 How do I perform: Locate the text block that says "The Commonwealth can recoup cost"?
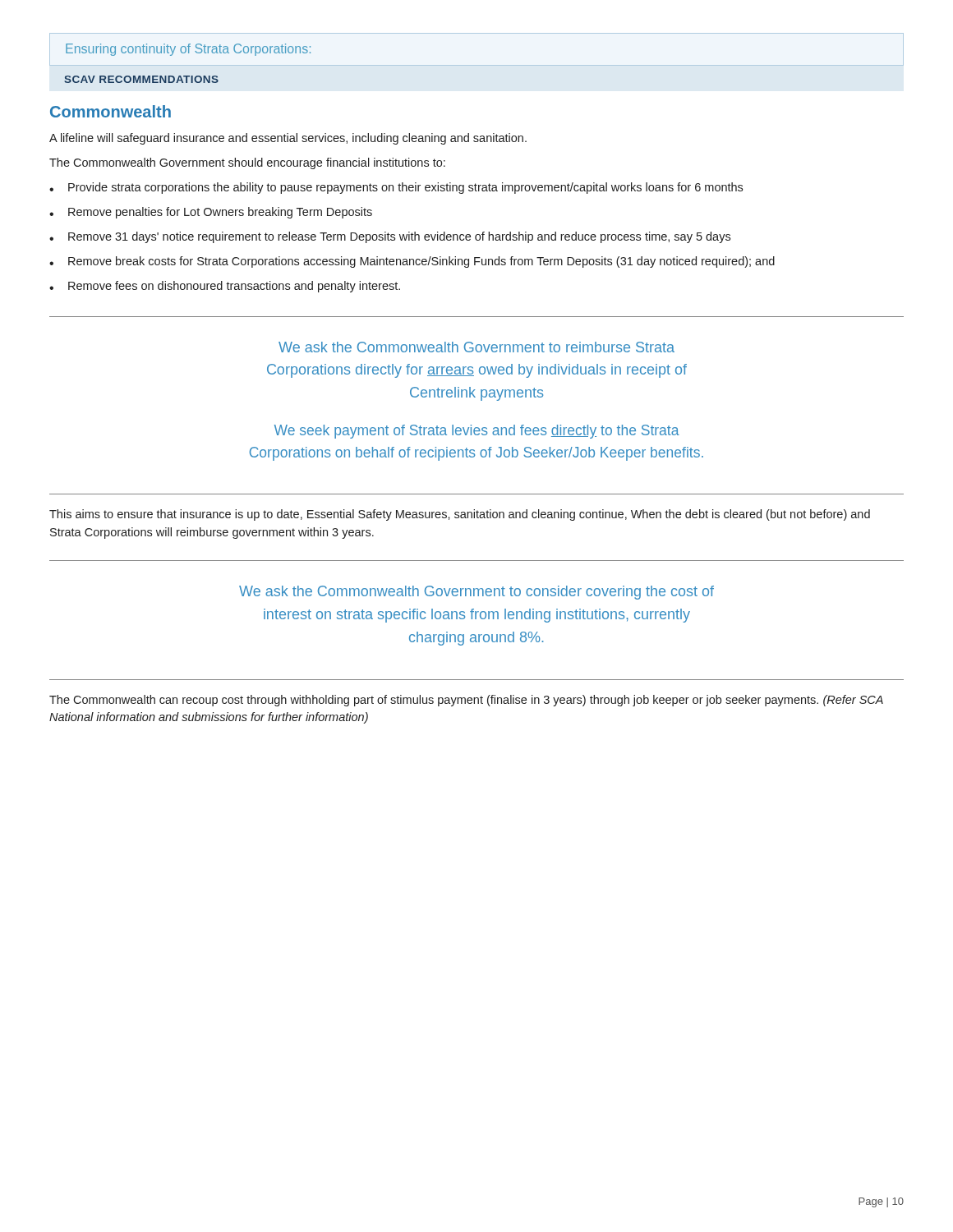click(x=466, y=708)
